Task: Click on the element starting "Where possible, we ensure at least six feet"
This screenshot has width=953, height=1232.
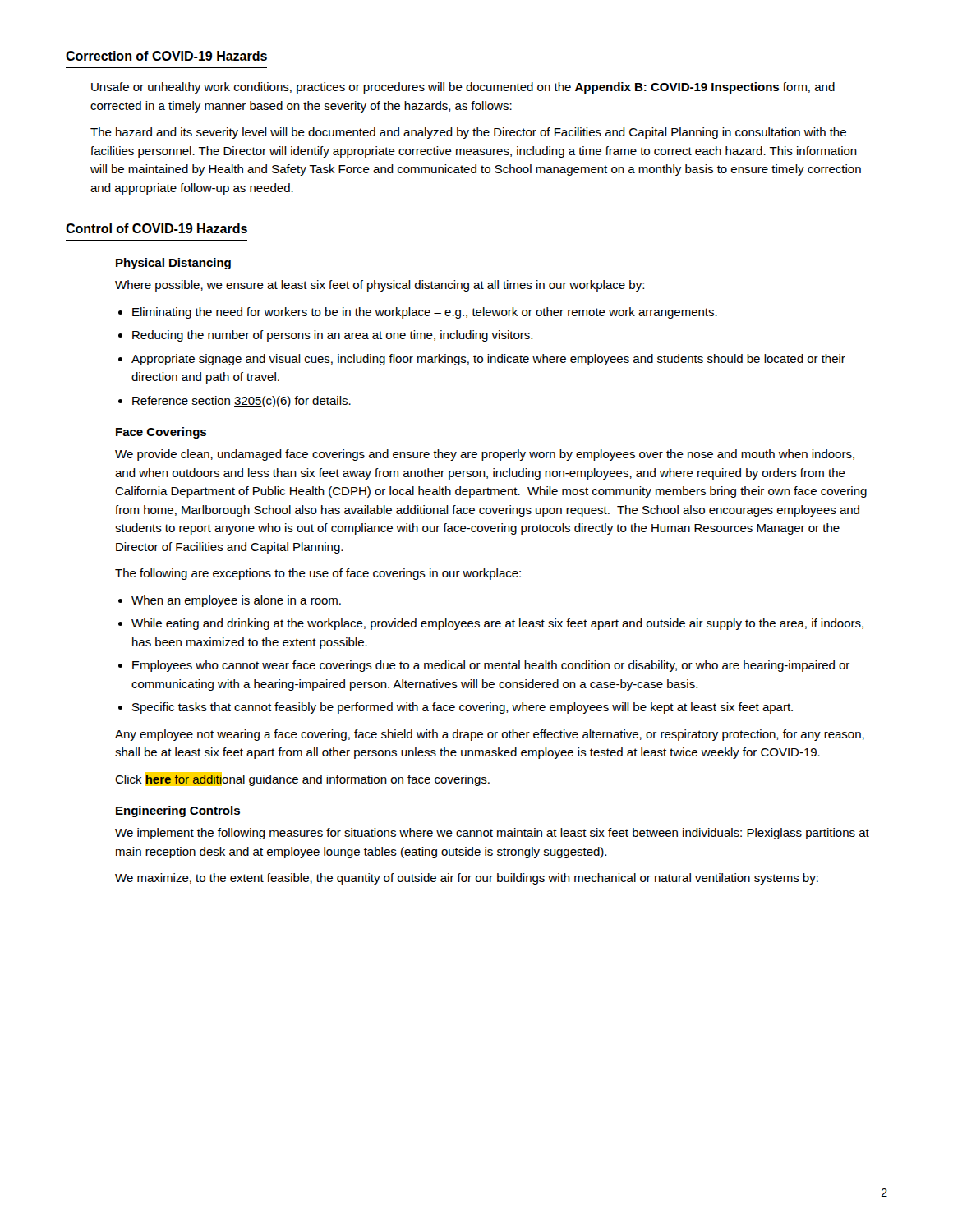Action: pyautogui.click(x=380, y=285)
